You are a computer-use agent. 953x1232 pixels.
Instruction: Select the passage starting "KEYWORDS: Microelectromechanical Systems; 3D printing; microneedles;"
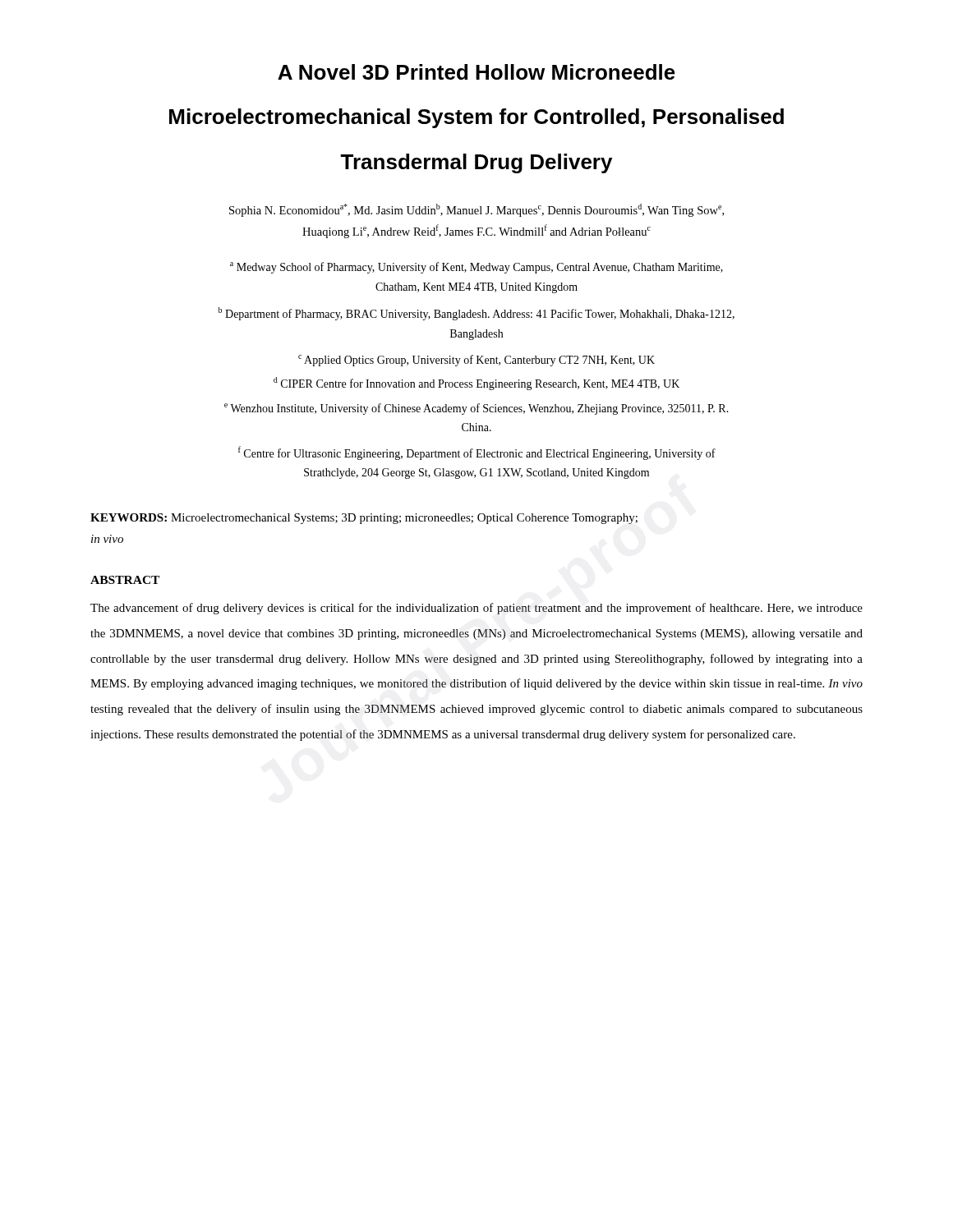click(x=364, y=528)
